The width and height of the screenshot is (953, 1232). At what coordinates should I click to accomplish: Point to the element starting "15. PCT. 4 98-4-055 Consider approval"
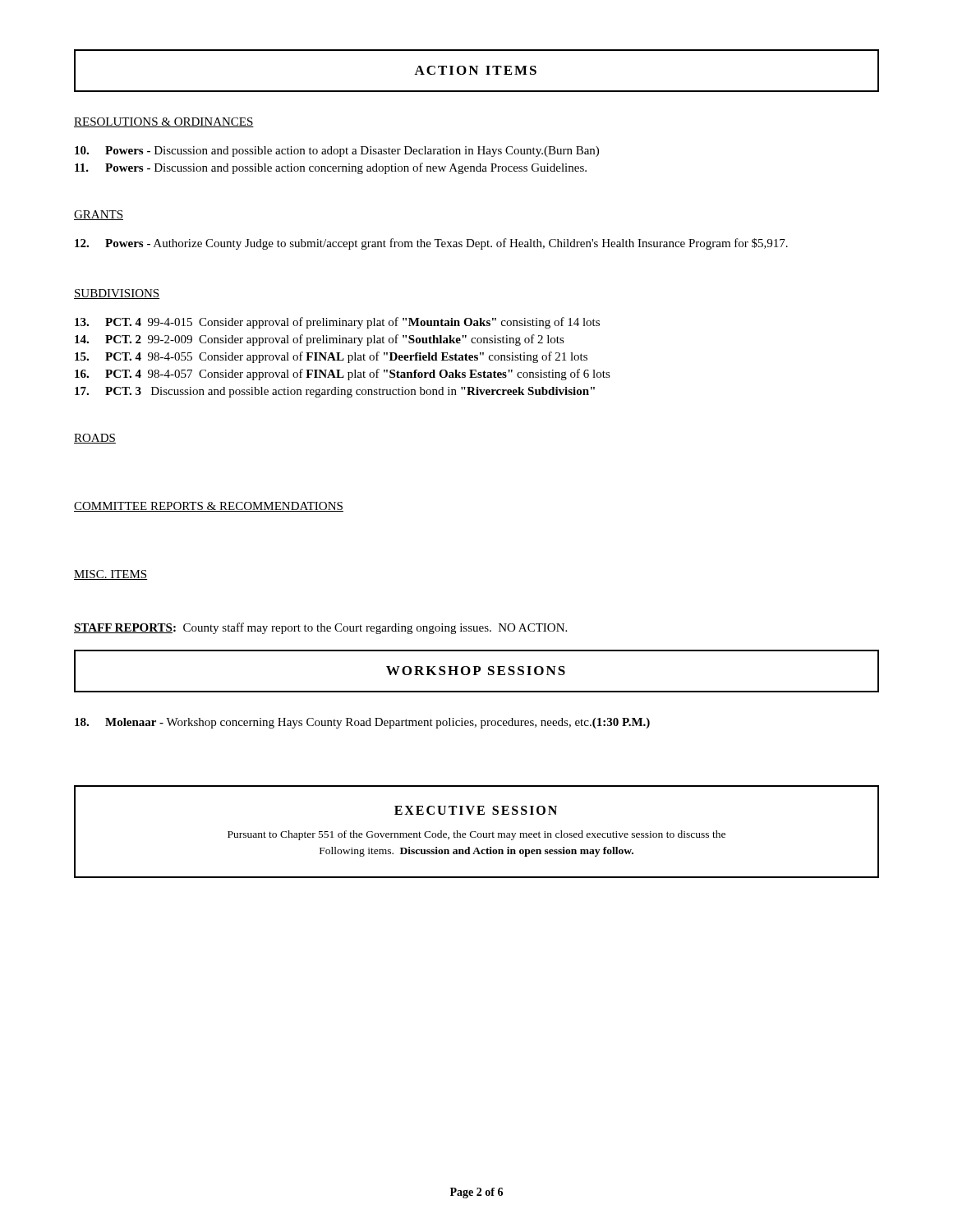476,357
